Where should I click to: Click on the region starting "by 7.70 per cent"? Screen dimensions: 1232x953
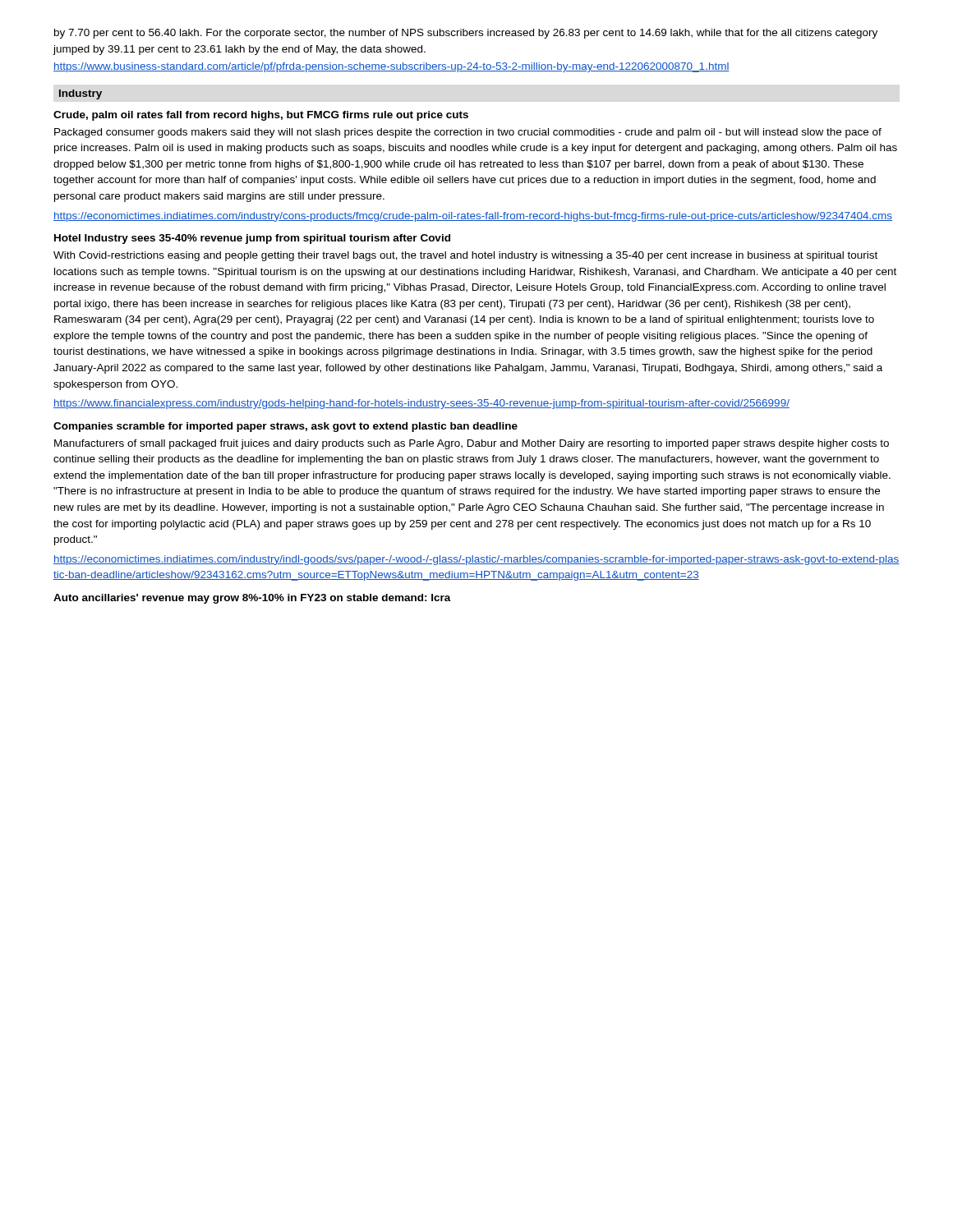pyautogui.click(x=466, y=40)
